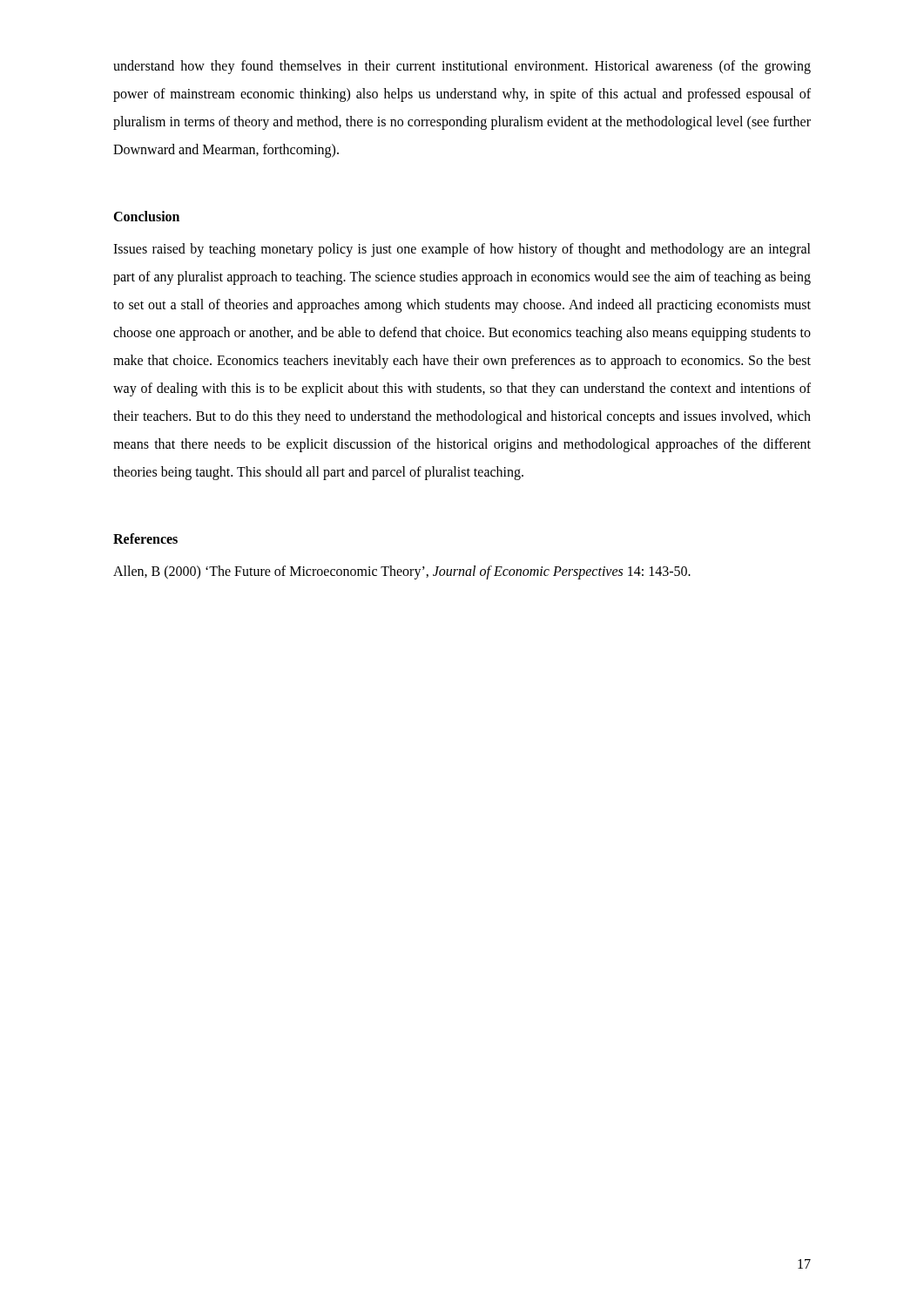Find the text block containing "understand how they found themselves in"
924x1307 pixels.
462,108
